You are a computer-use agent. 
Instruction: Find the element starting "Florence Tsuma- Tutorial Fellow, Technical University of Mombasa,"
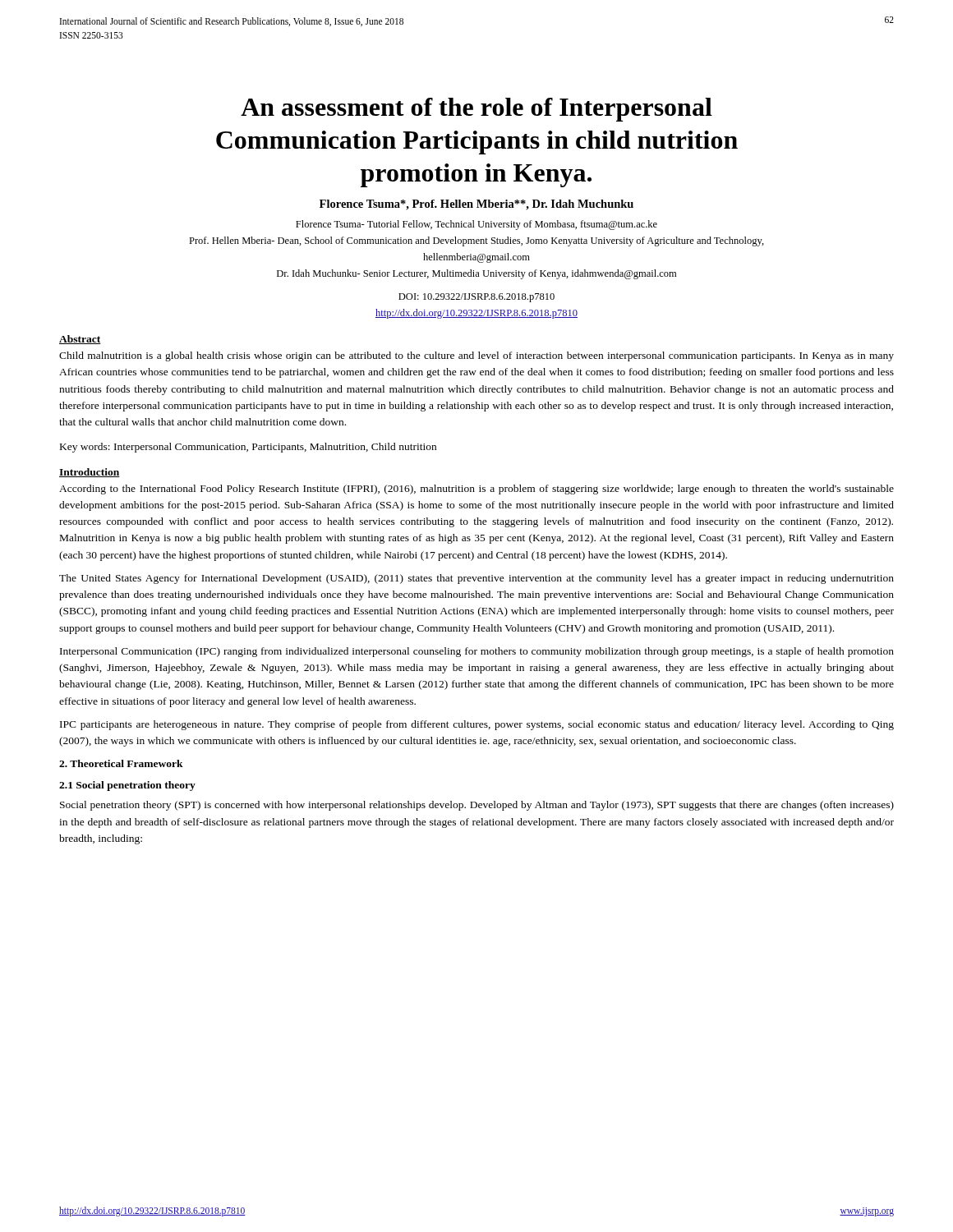pyautogui.click(x=476, y=249)
